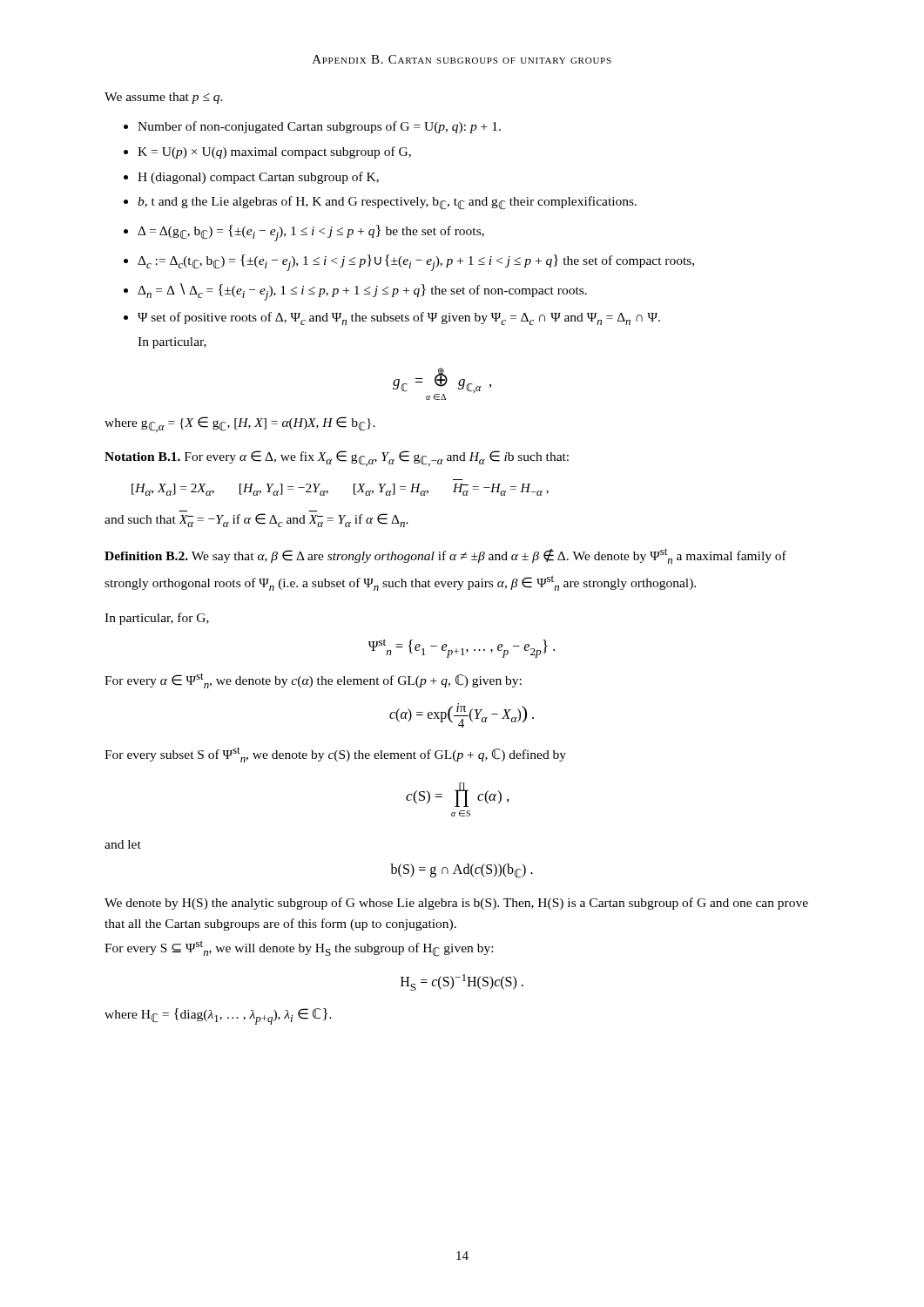Find the formula on this page that starts "c (S) ="
This screenshot has width=924, height=1307.
coord(462,800)
